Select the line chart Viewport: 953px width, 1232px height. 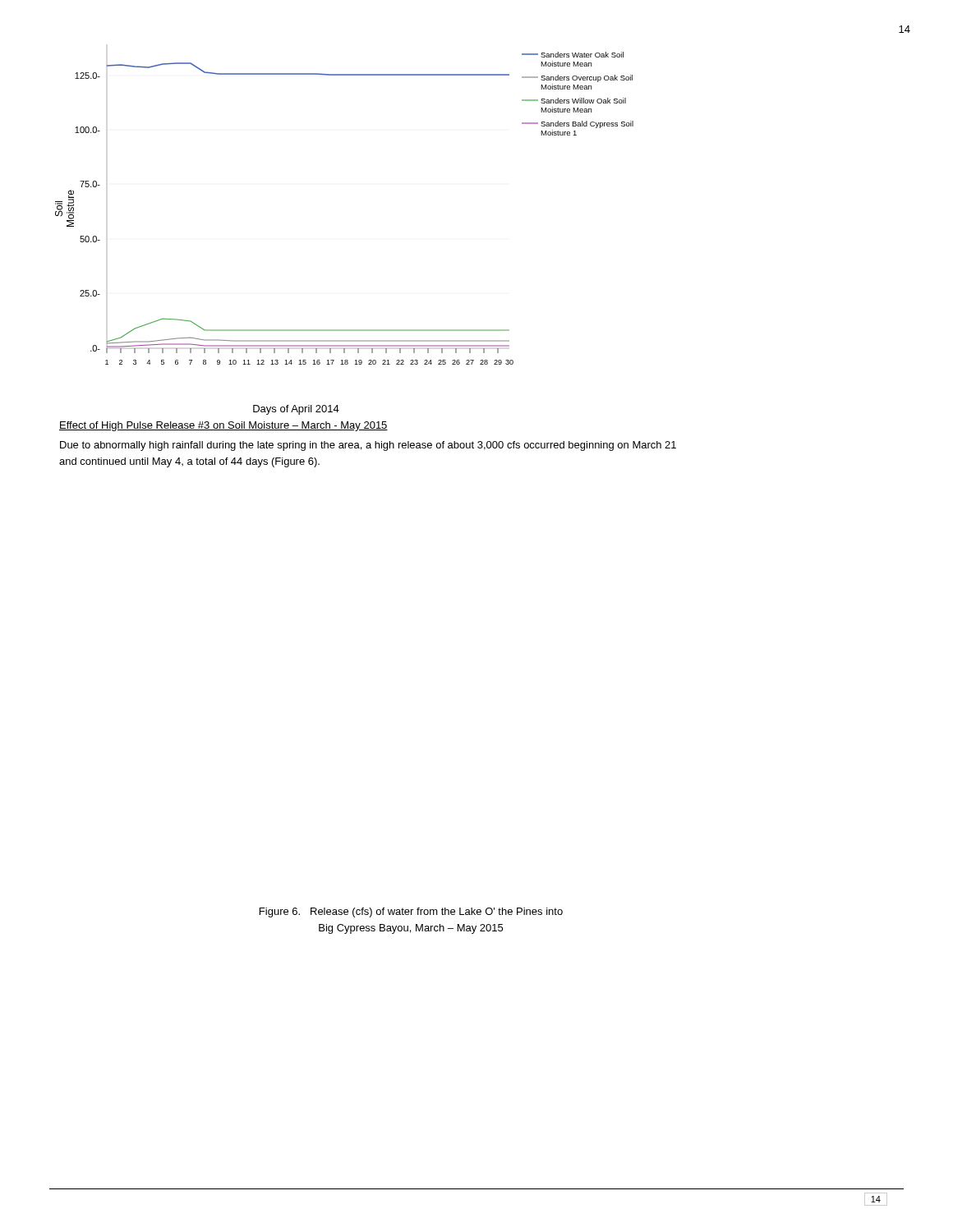386,222
